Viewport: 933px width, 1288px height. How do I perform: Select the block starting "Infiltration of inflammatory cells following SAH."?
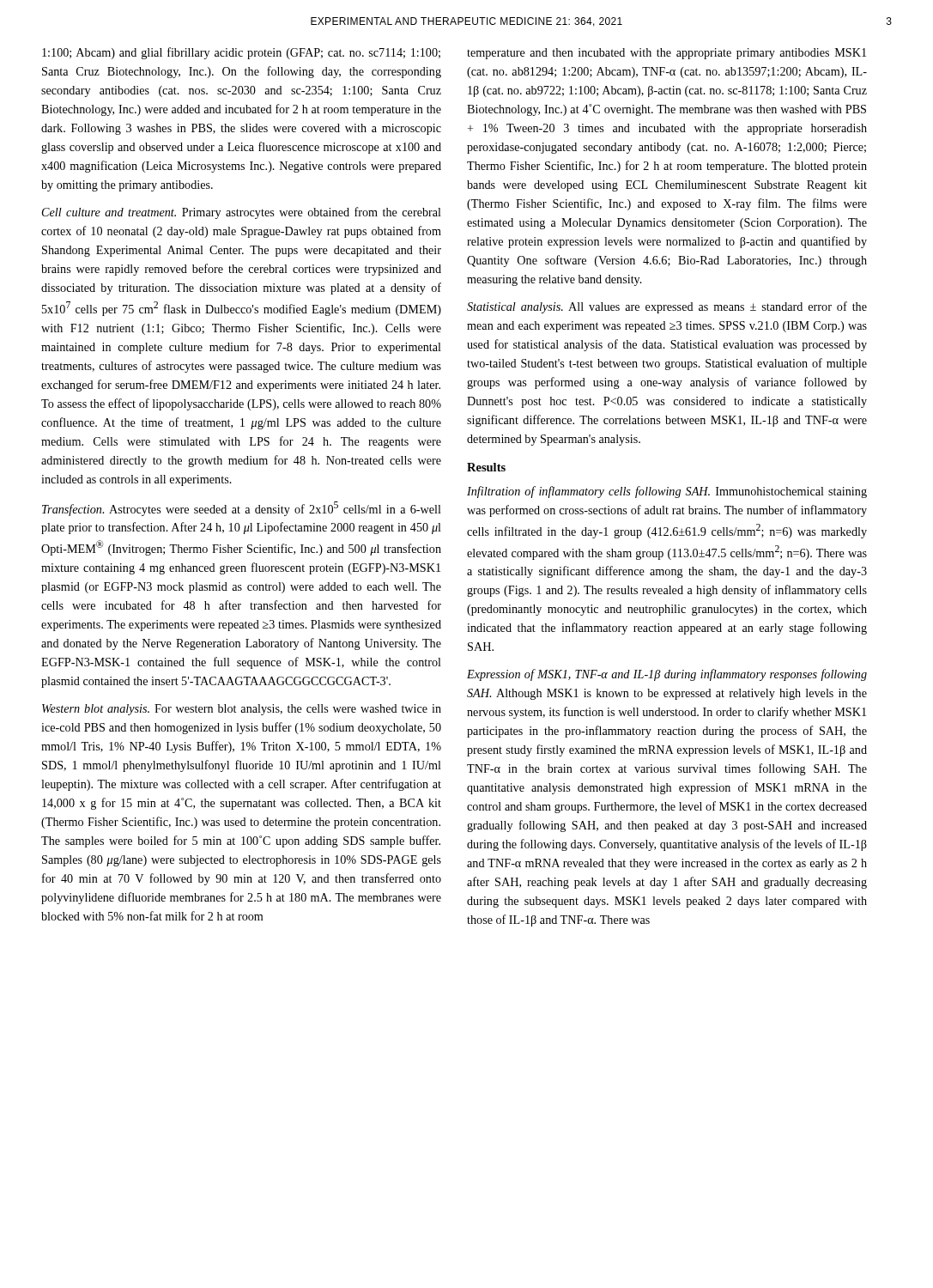667,569
